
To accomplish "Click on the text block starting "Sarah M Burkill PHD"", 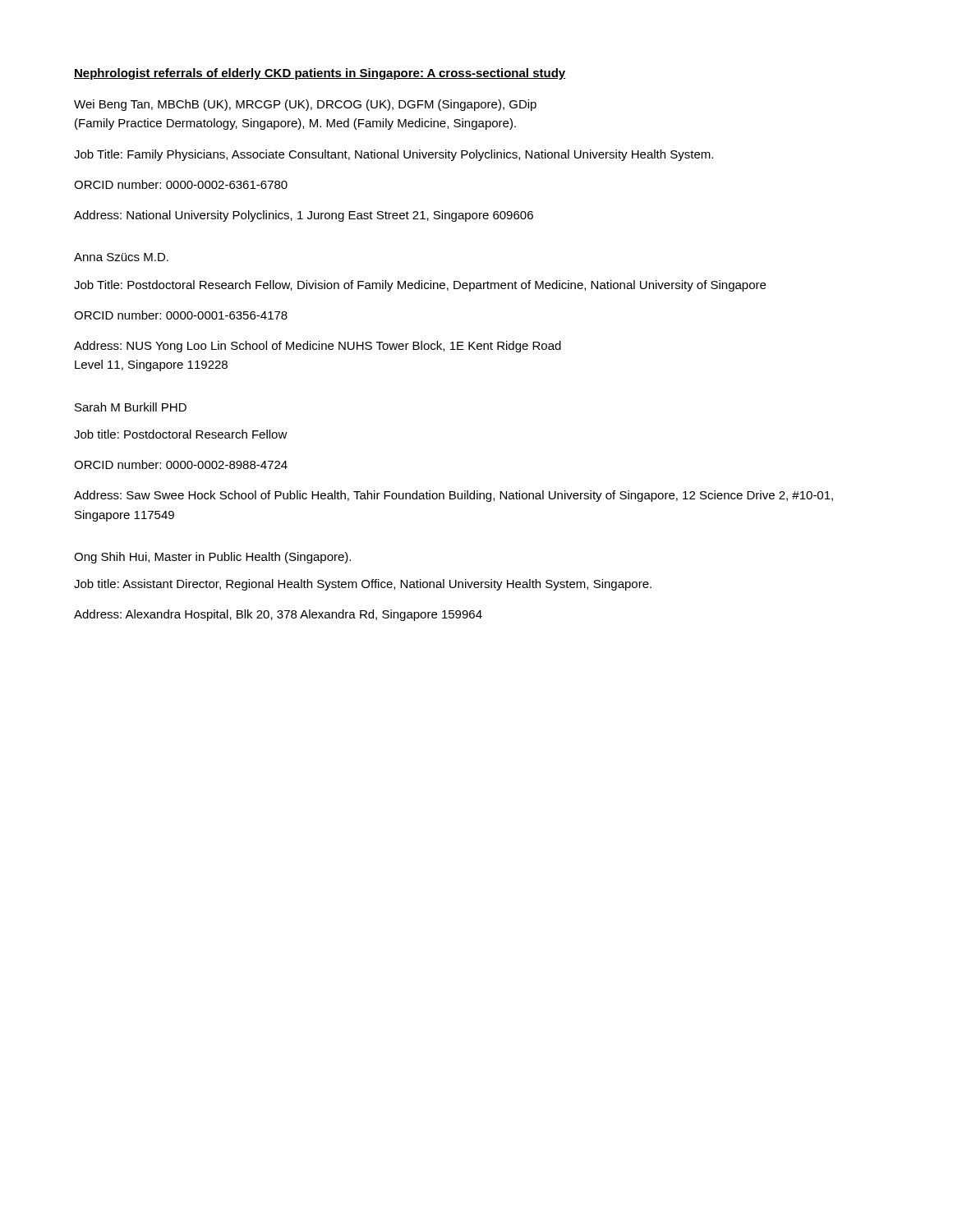I will [130, 407].
